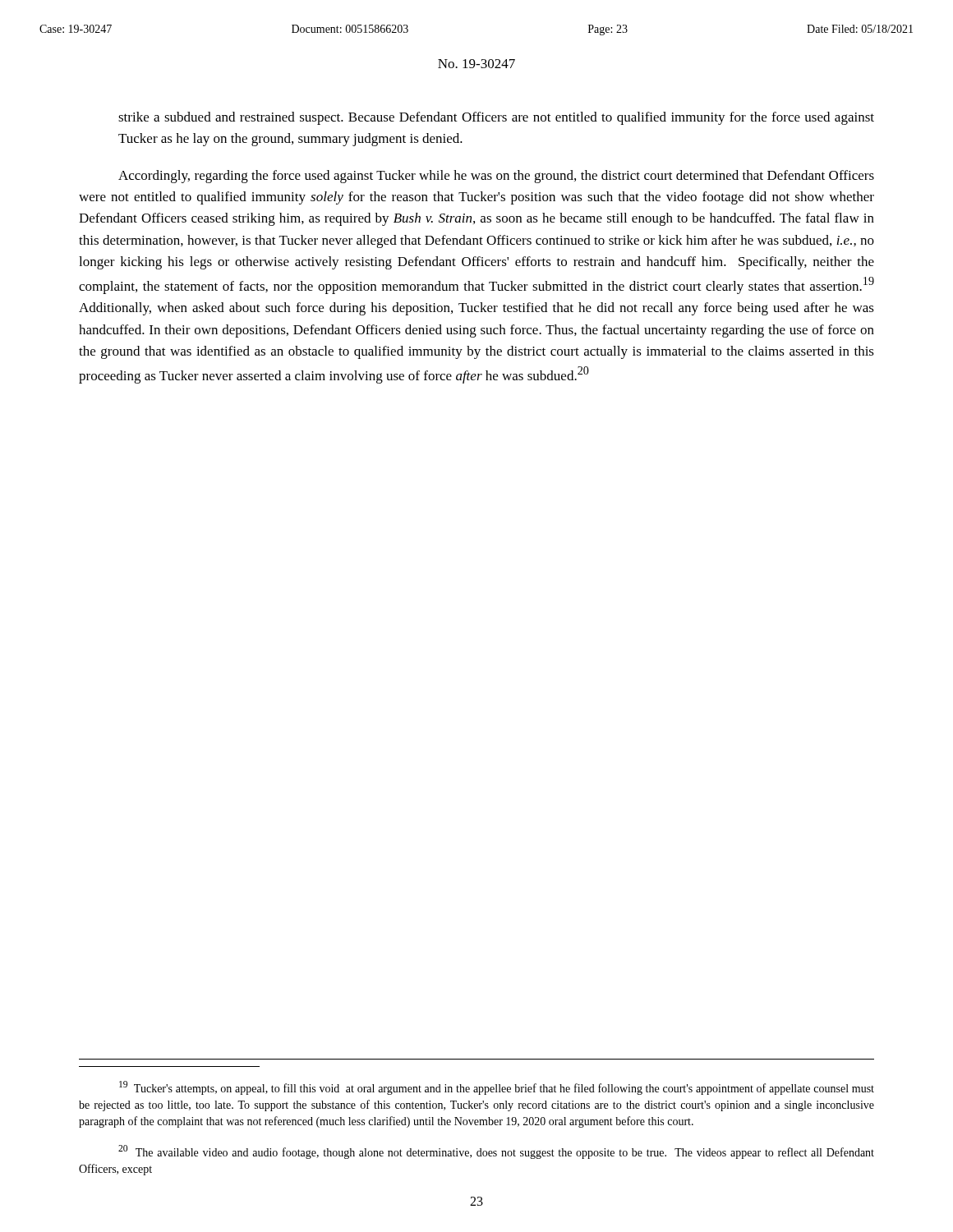953x1232 pixels.
Task: Find the block on this page that starts "20 The available"
Action: click(476, 1159)
